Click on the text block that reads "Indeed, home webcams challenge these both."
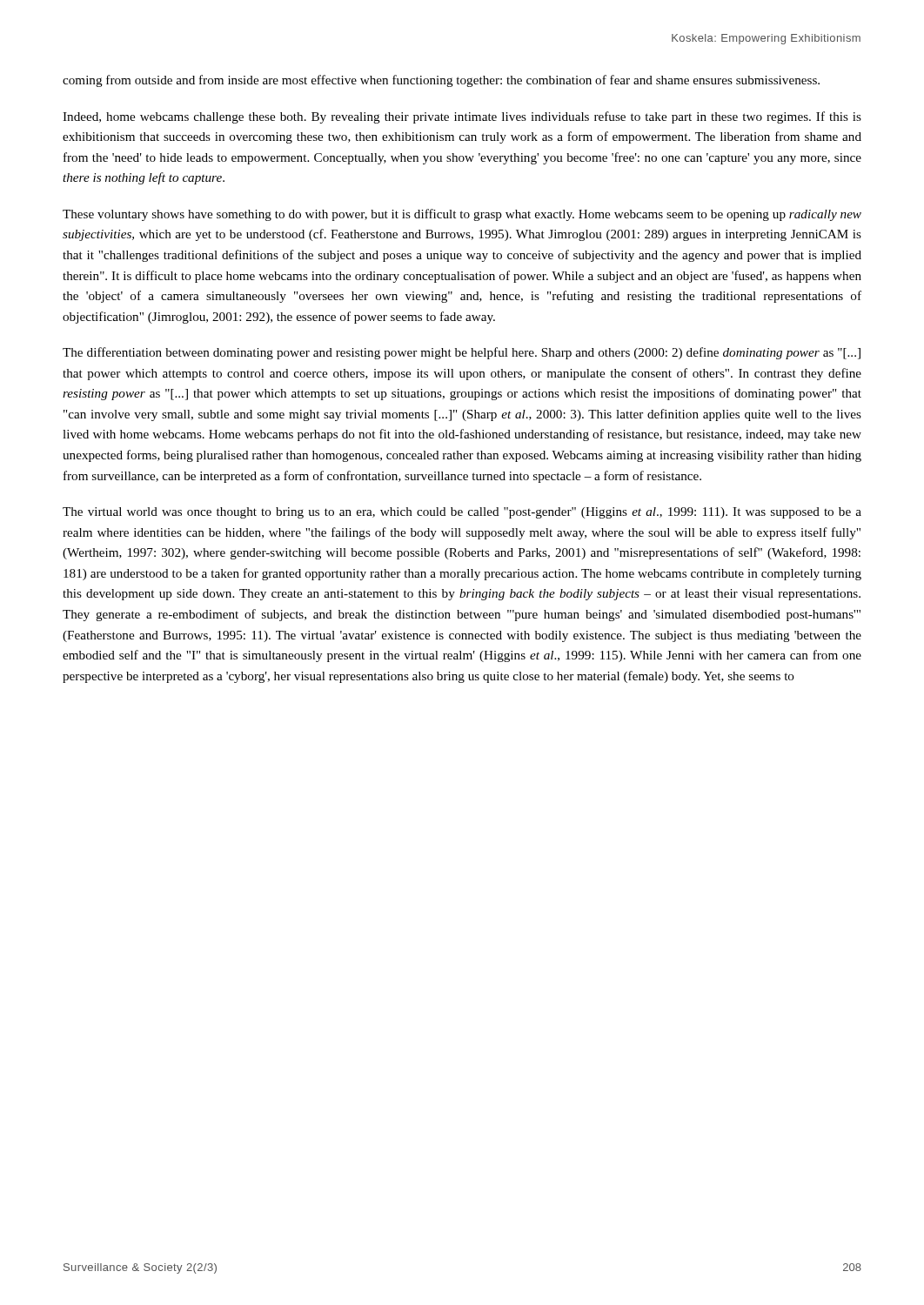The image size is (924, 1305). pos(462,146)
